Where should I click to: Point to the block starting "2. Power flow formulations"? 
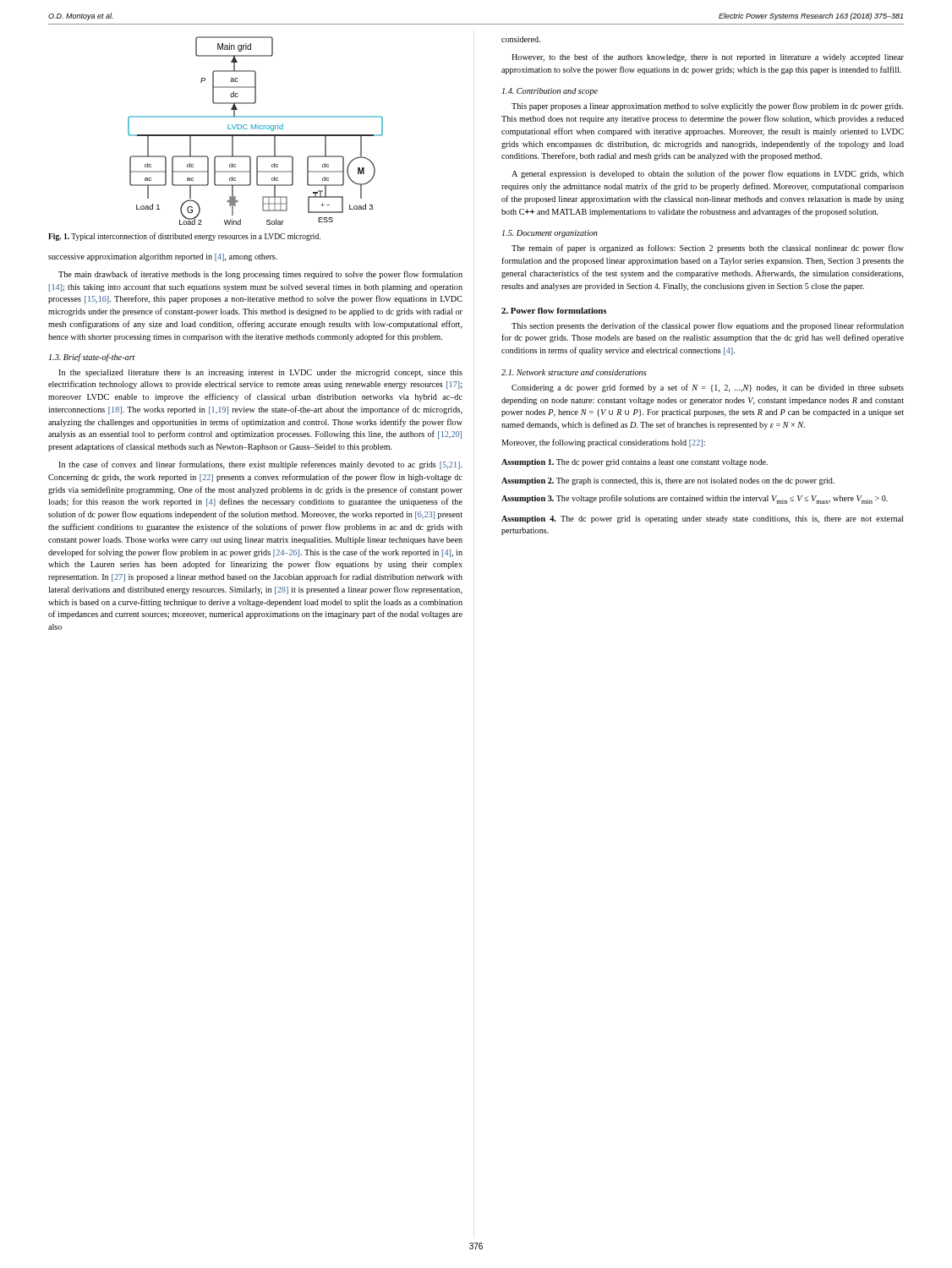coord(554,310)
